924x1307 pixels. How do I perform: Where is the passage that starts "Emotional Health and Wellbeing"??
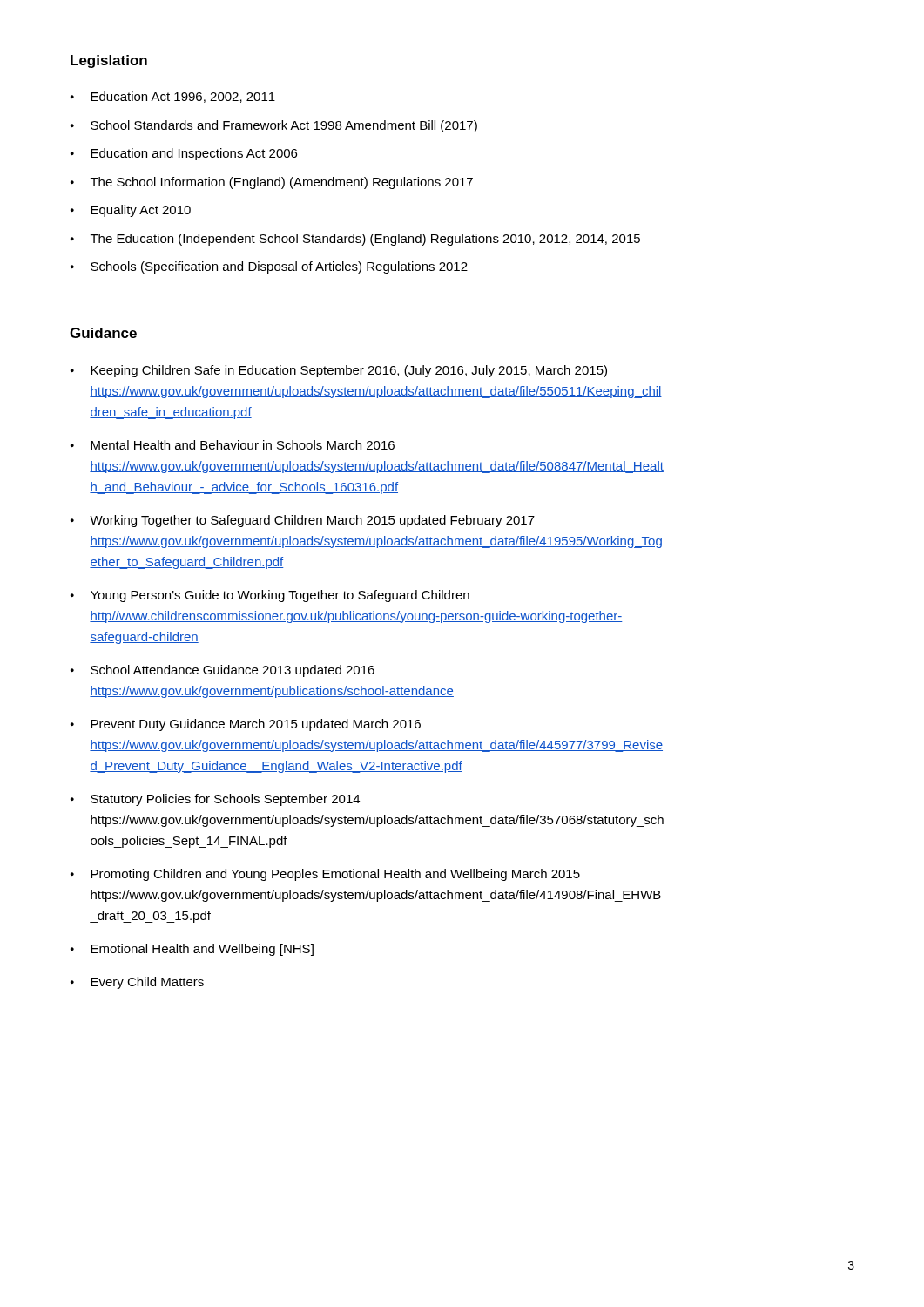pos(202,950)
